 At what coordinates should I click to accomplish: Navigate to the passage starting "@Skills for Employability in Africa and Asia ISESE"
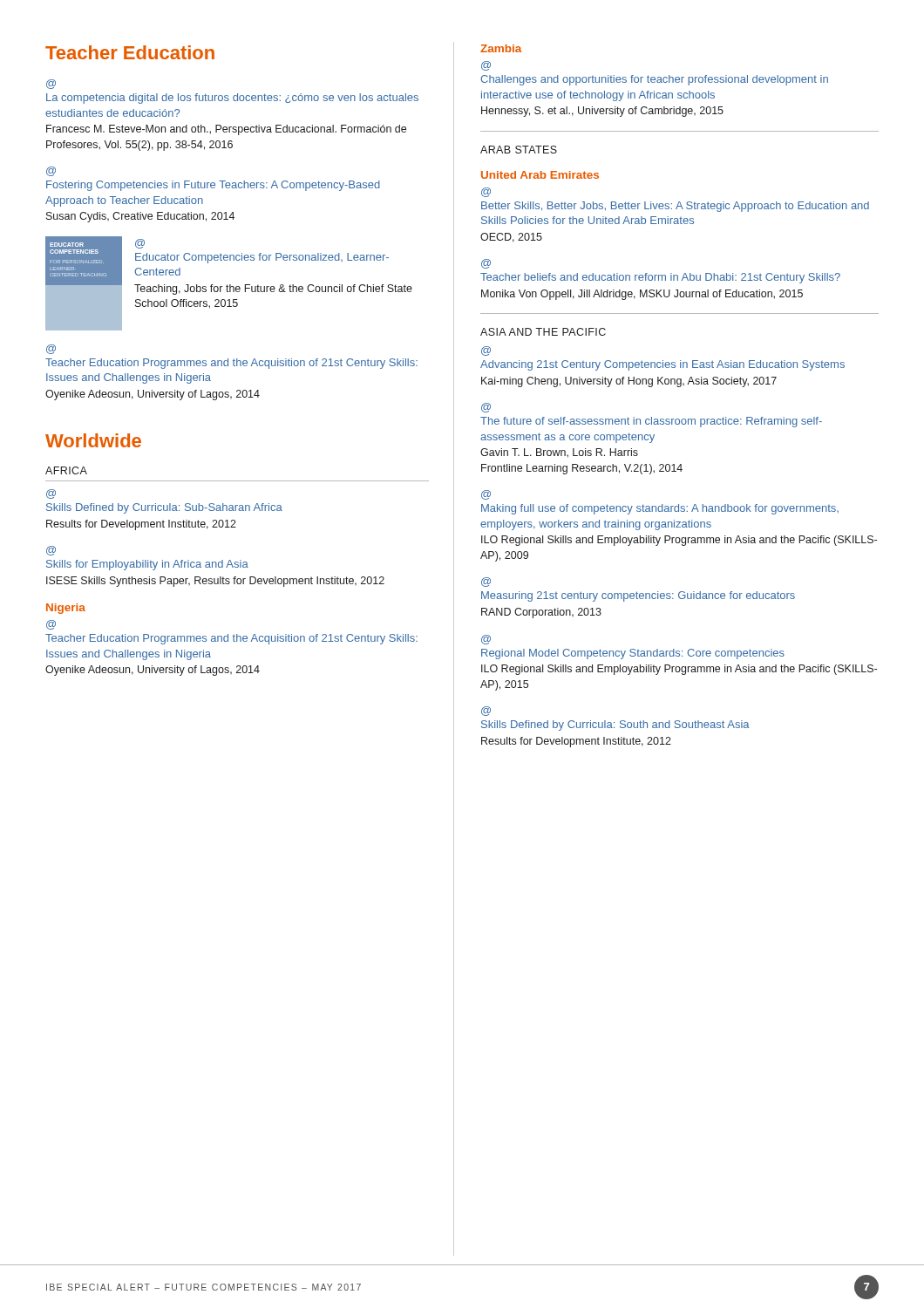pos(237,566)
